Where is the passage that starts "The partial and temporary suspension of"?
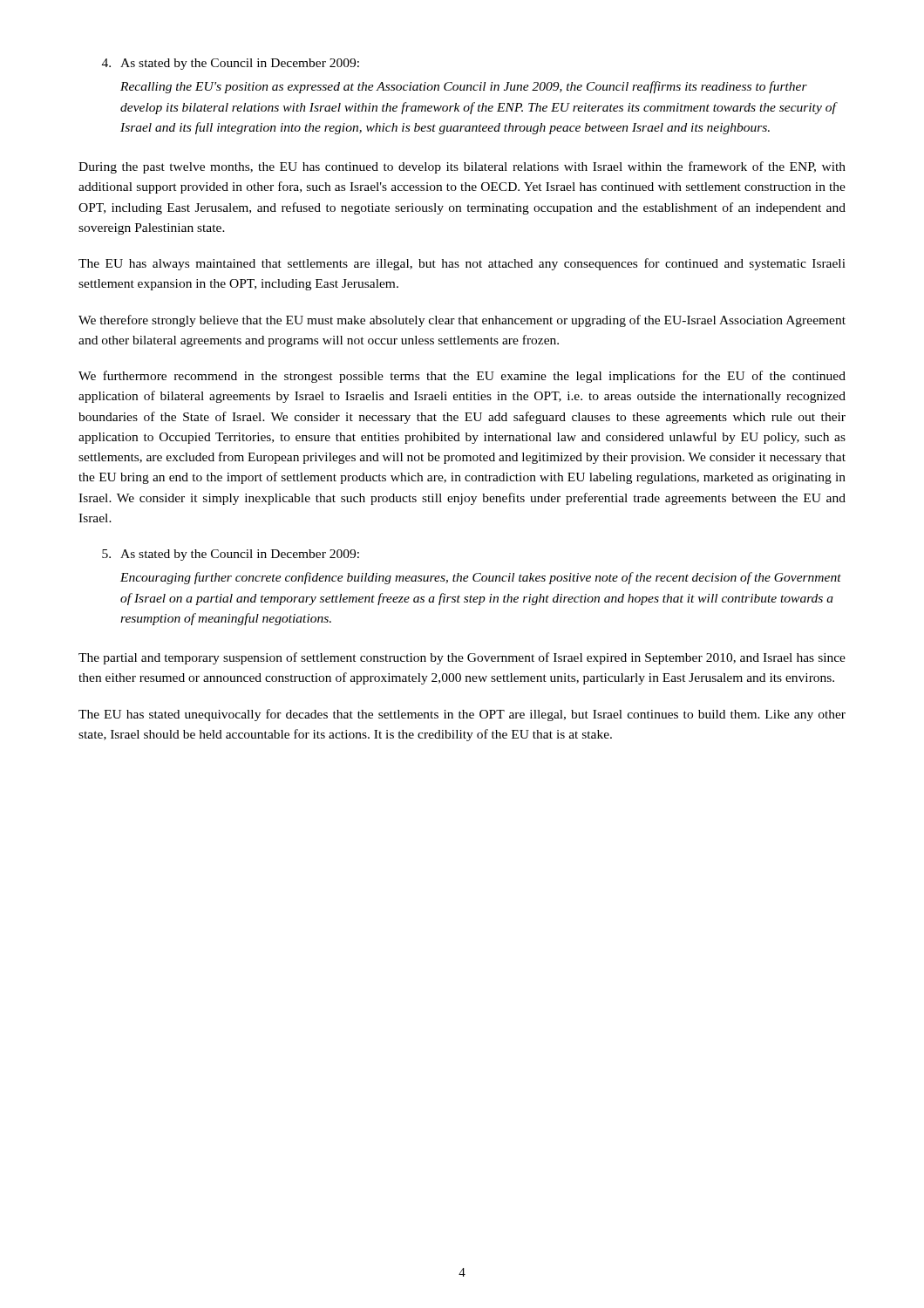 (462, 667)
